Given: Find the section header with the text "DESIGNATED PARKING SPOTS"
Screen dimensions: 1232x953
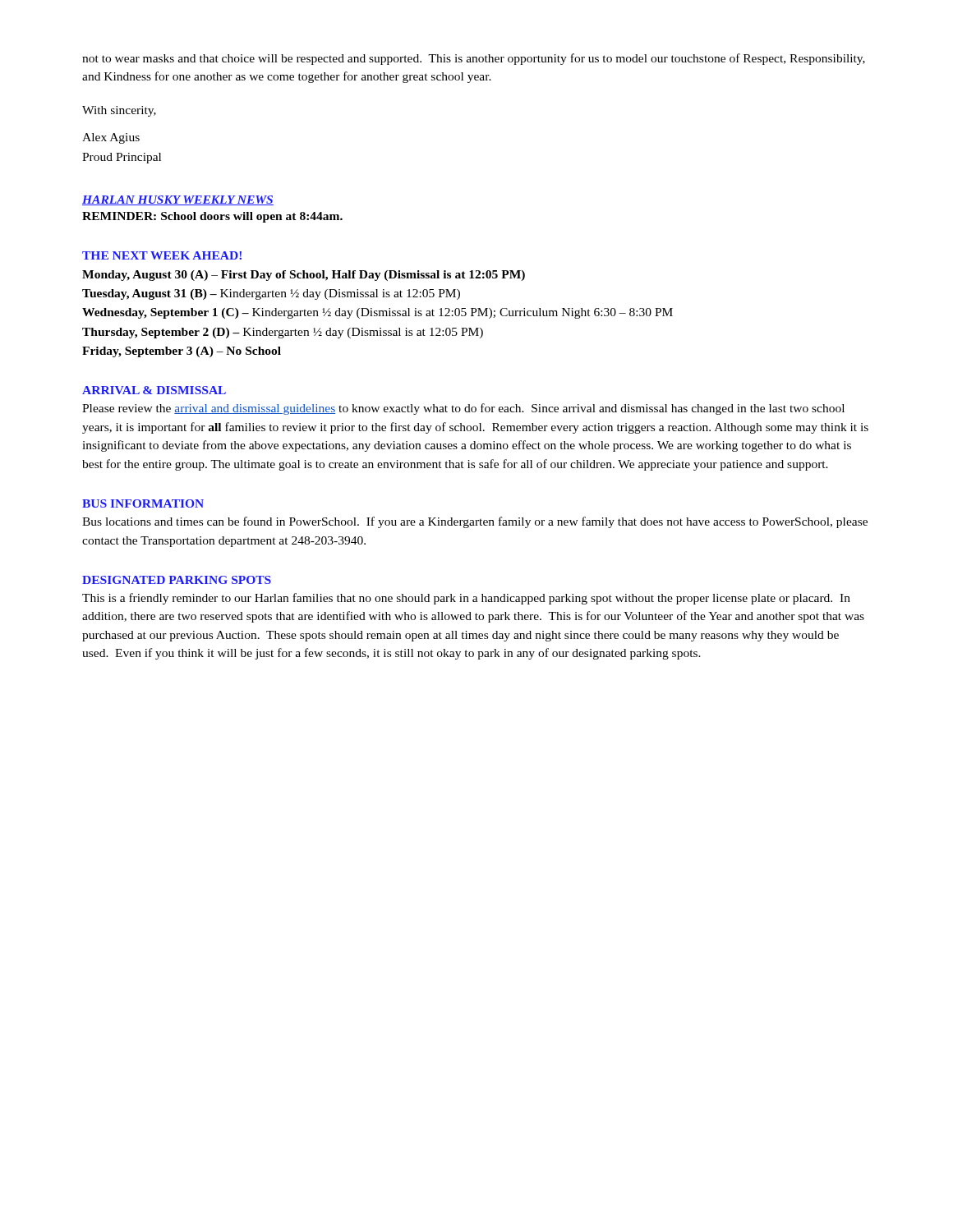Looking at the screenshot, I should pyautogui.click(x=177, y=579).
